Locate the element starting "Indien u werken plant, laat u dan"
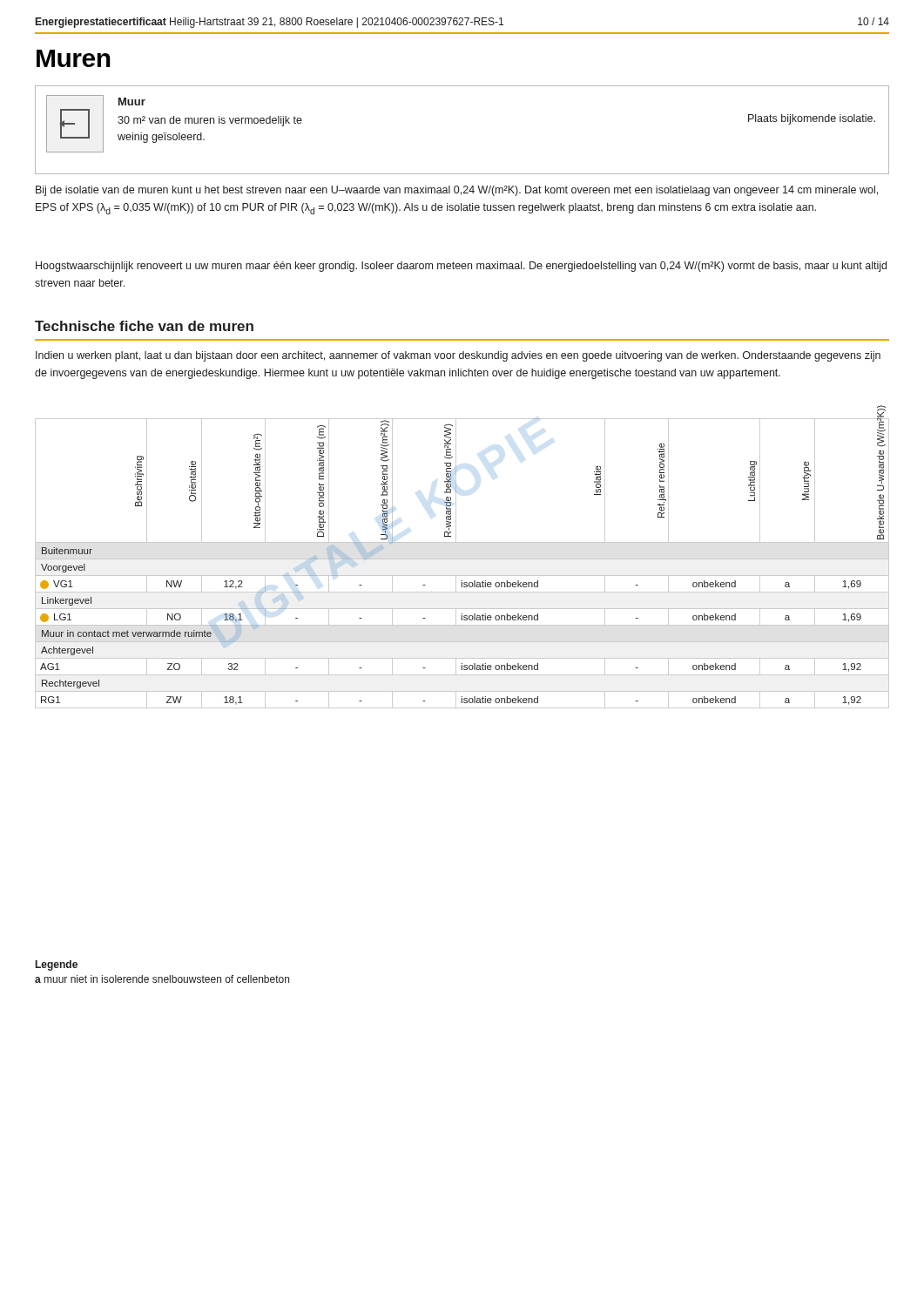 click(x=458, y=364)
